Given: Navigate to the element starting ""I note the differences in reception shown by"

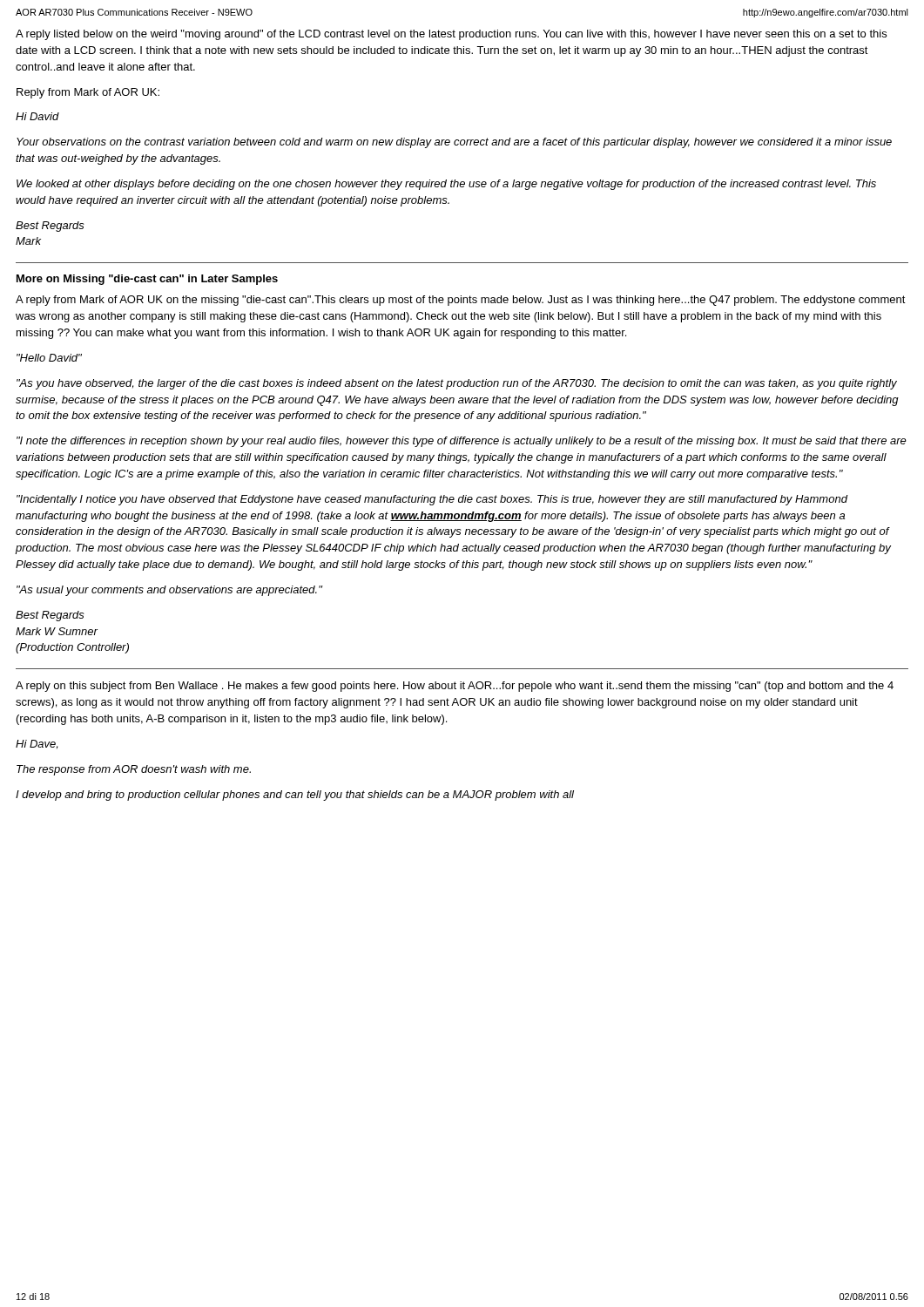Looking at the screenshot, I should (x=461, y=457).
